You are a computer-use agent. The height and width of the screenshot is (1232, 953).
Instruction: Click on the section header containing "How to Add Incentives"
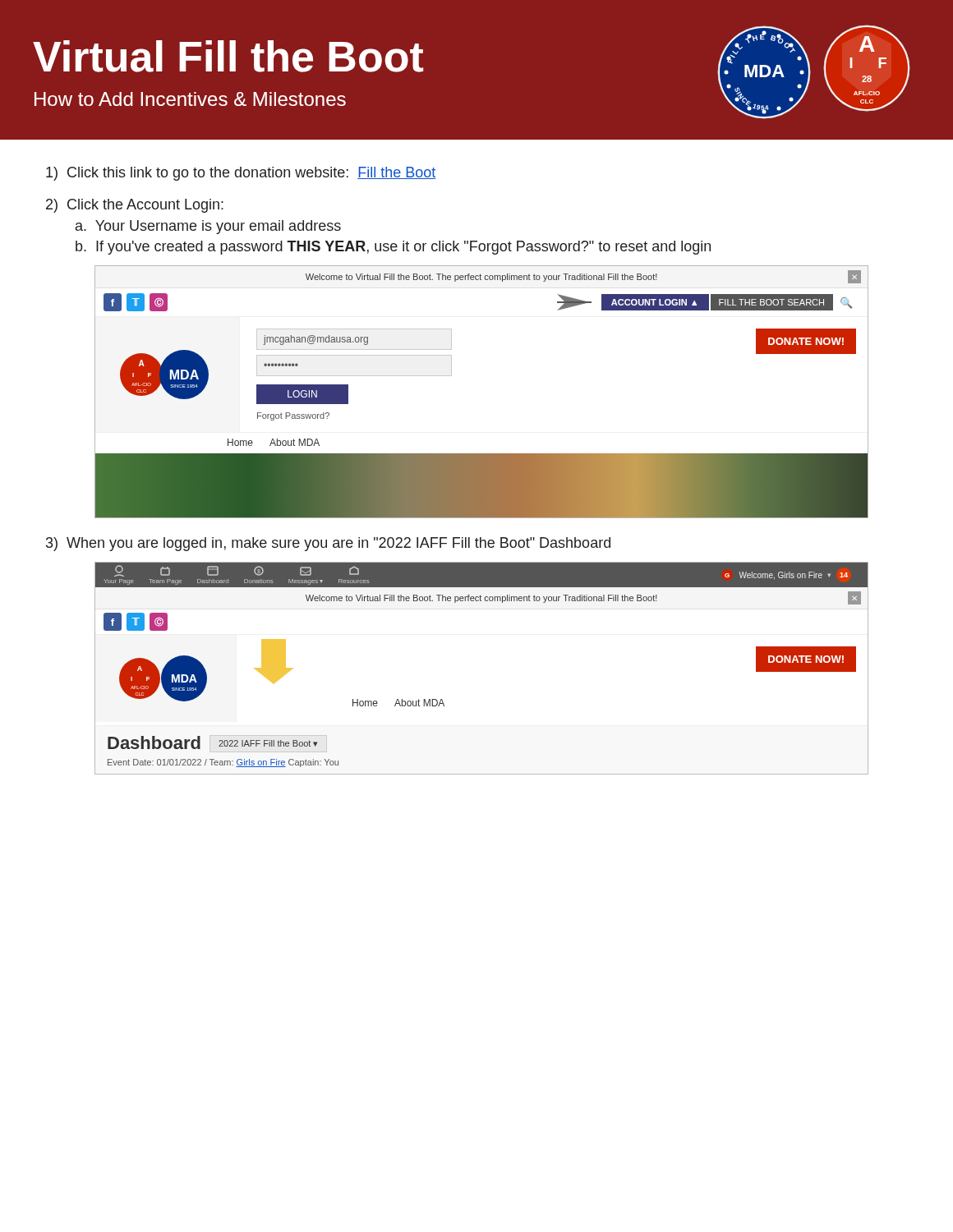click(190, 99)
